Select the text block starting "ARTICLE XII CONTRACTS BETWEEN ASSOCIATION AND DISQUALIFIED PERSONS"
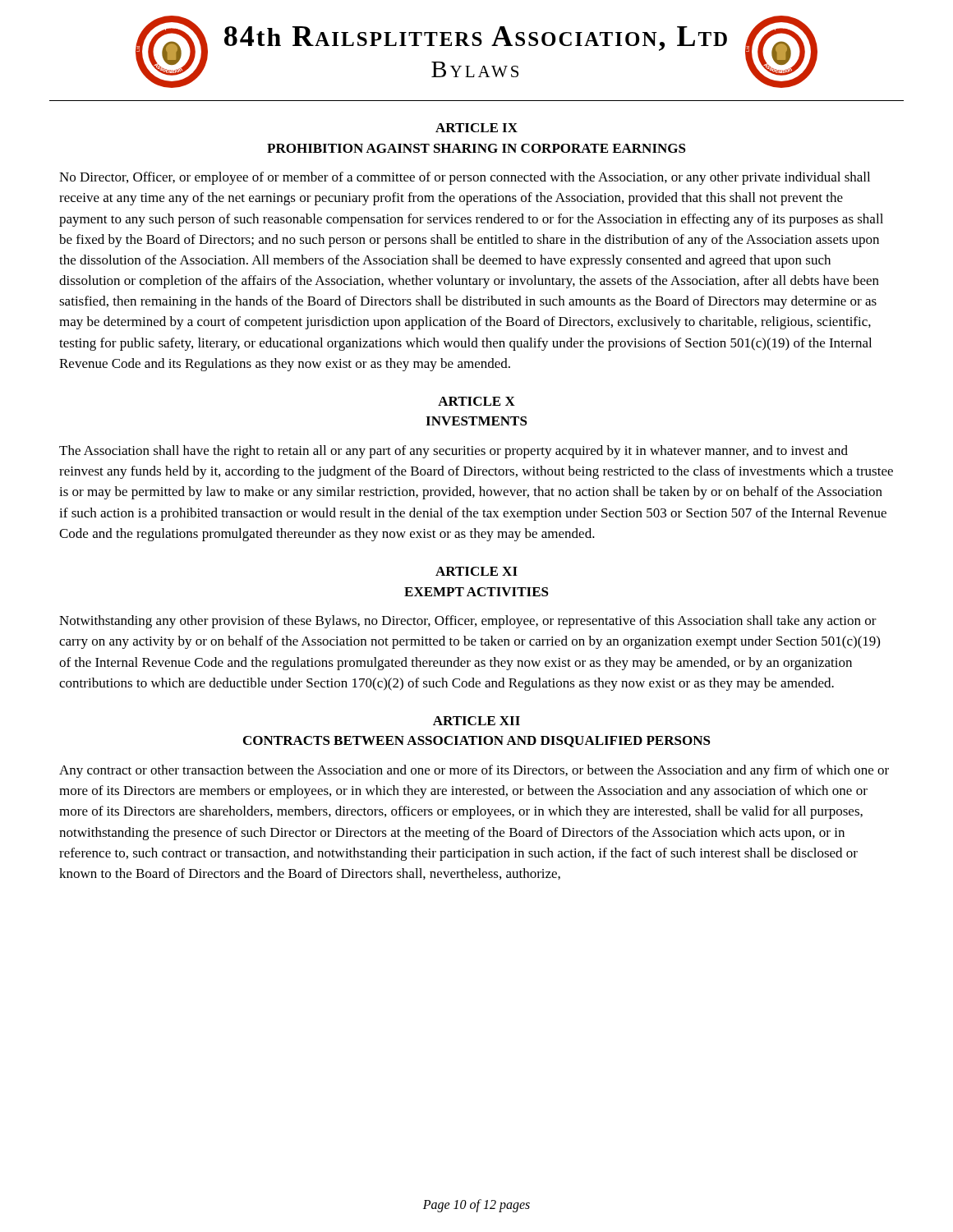 pyautogui.click(x=476, y=731)
